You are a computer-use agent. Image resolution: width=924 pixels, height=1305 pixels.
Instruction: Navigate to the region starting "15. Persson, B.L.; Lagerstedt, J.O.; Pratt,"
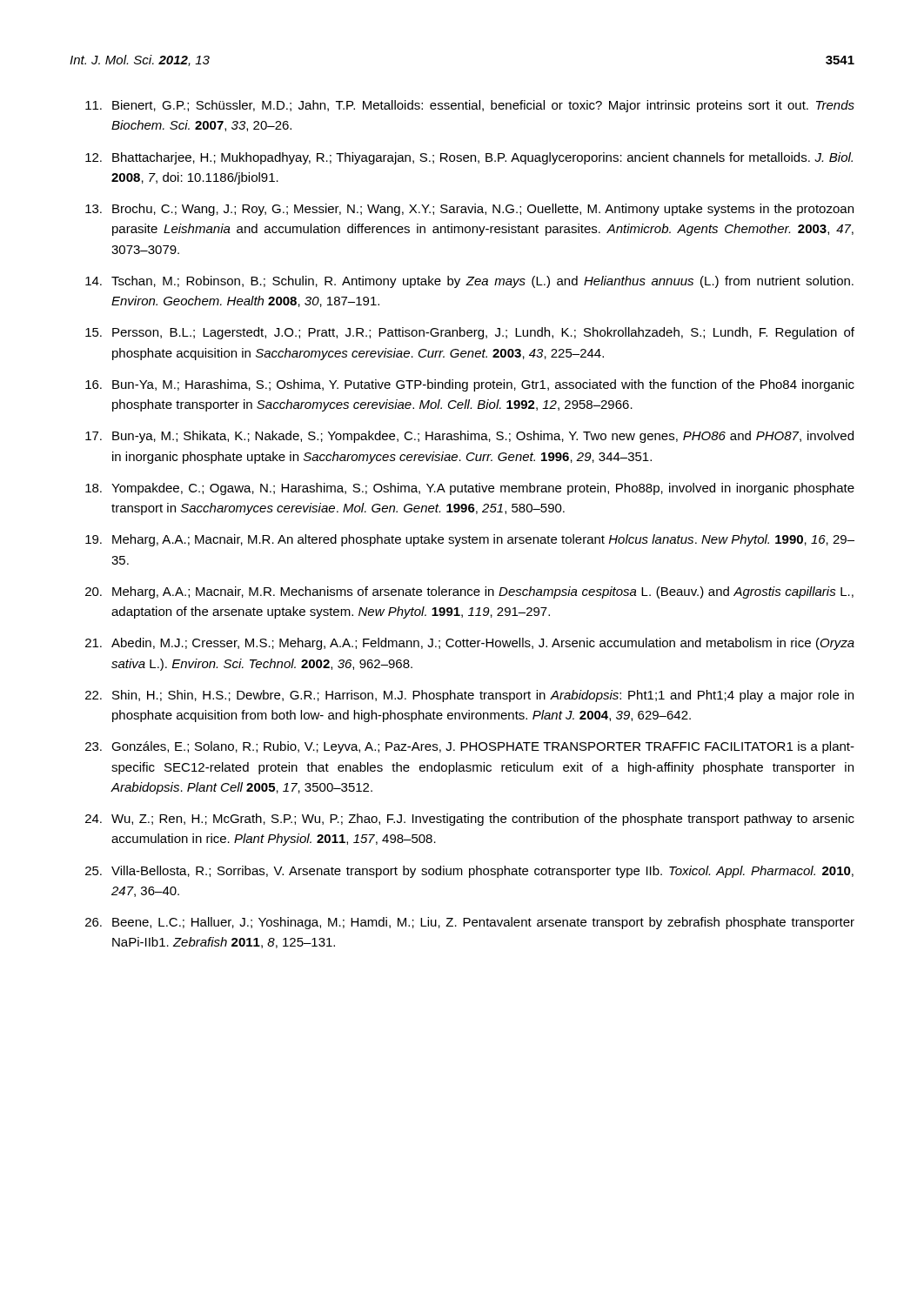pyautogui.click(x=462, y=342)
